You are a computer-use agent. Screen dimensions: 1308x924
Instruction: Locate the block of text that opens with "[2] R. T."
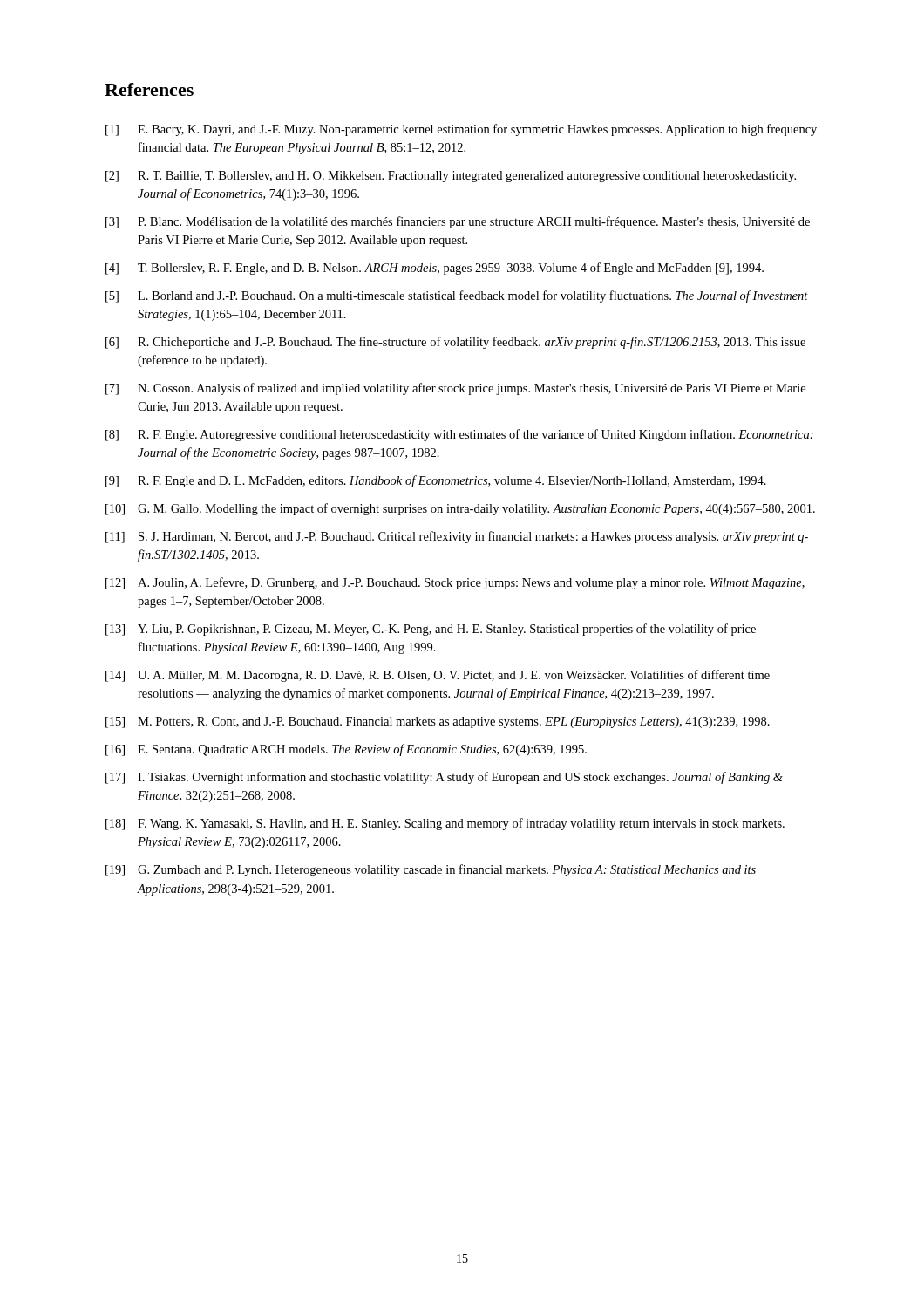[x=462, y=185]
